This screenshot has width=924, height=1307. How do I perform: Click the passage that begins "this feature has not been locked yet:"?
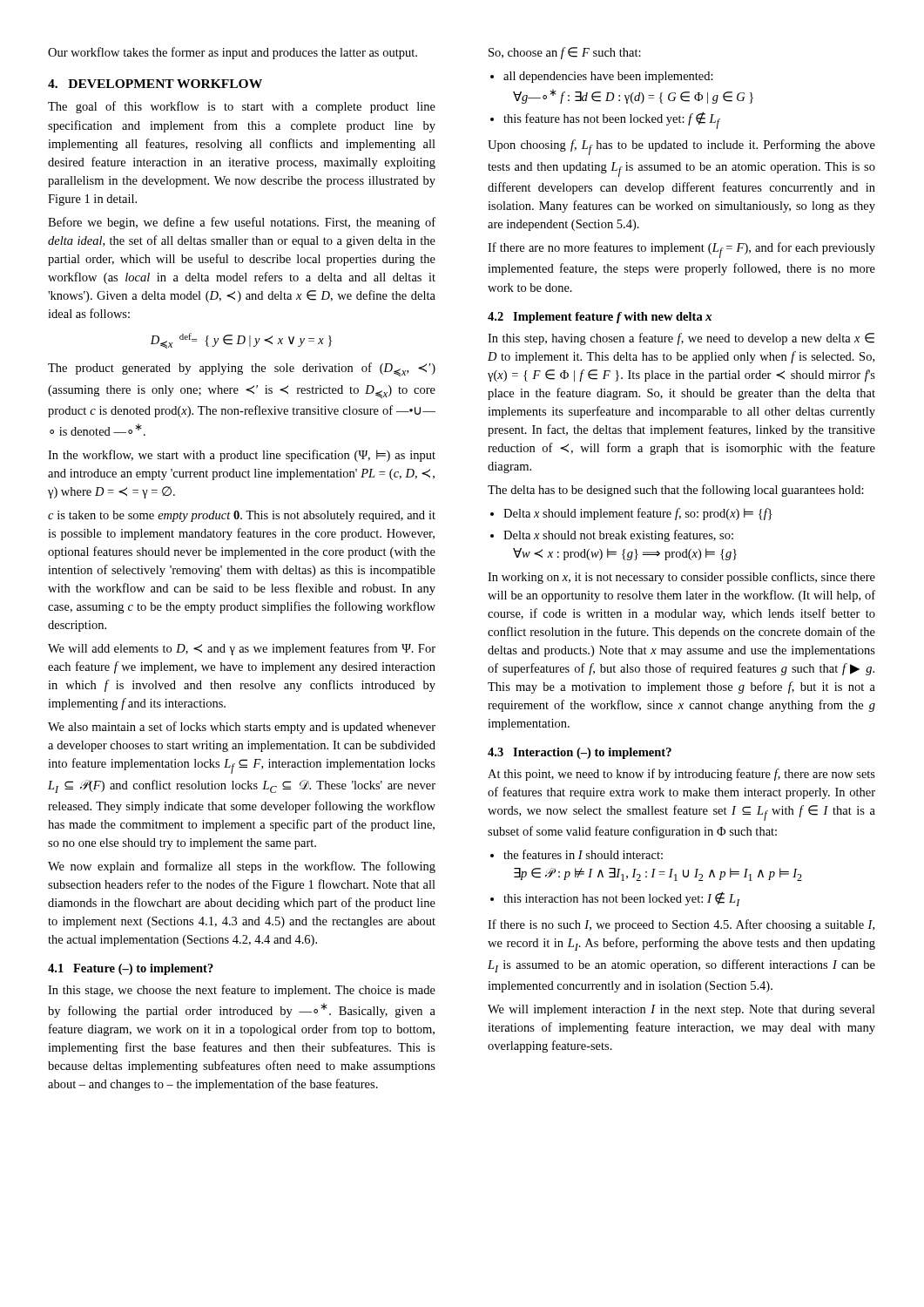(689, 120)
